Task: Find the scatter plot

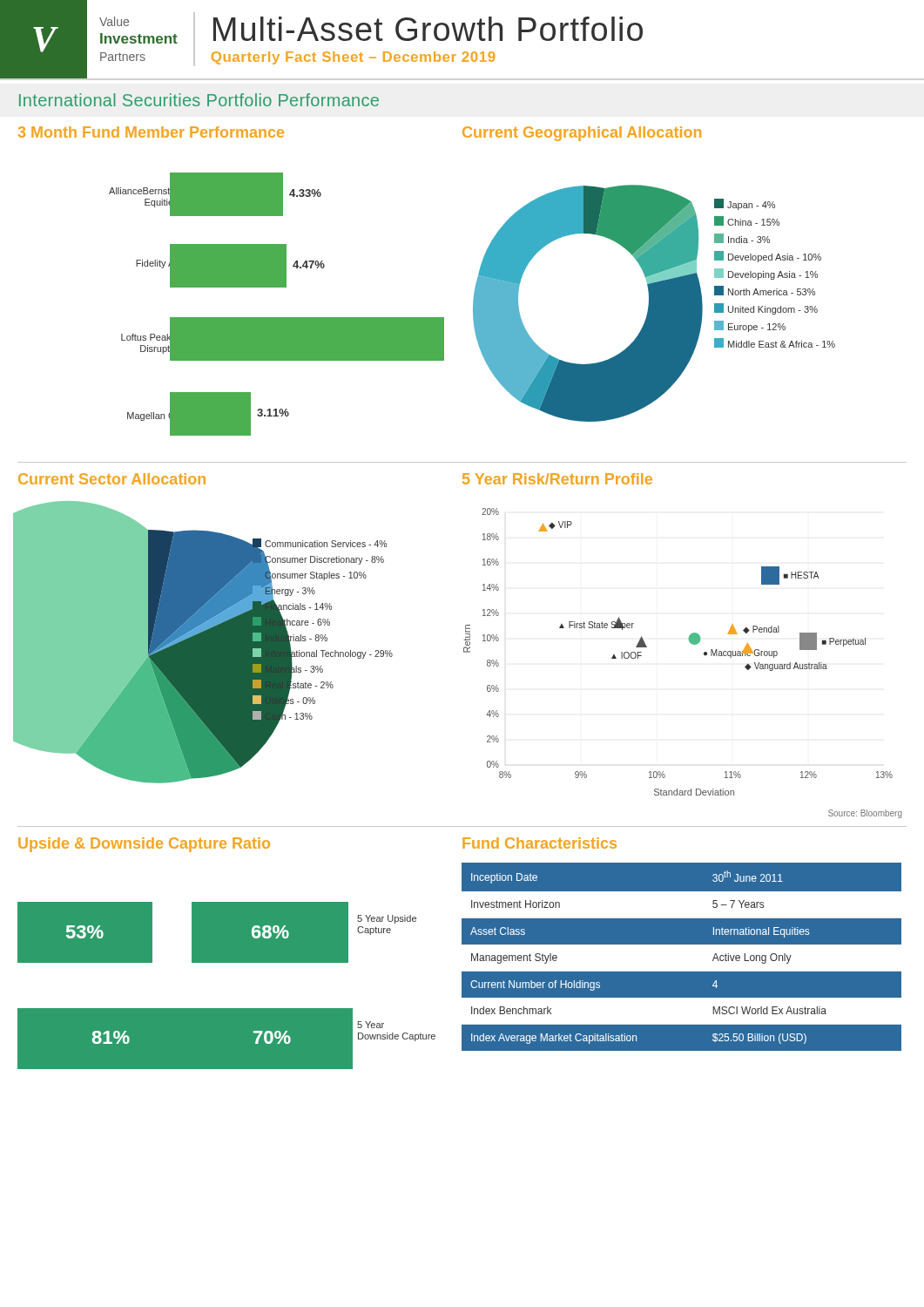Action: point(682,652)
